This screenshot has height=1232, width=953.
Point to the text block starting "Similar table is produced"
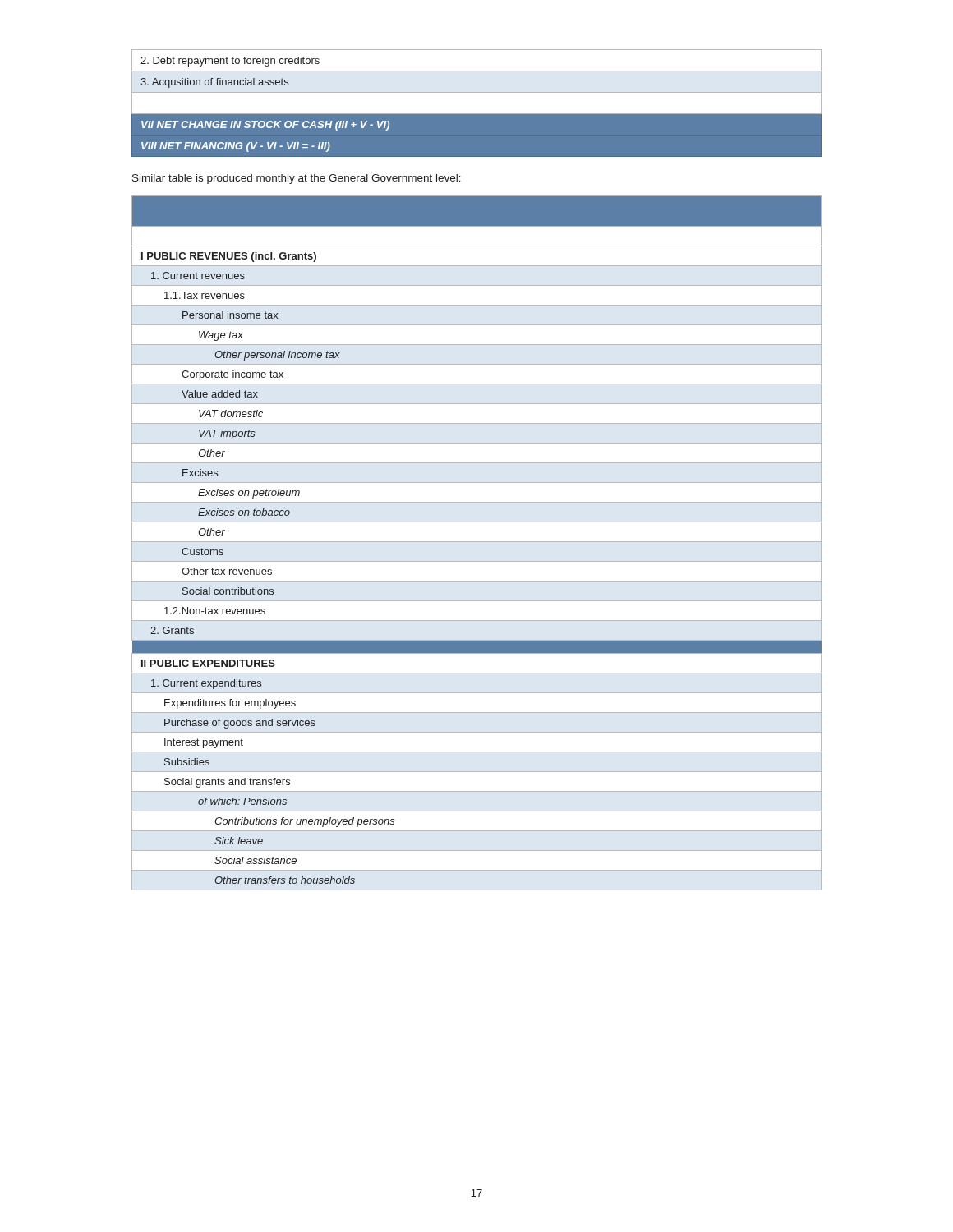(x=297, y=179)
